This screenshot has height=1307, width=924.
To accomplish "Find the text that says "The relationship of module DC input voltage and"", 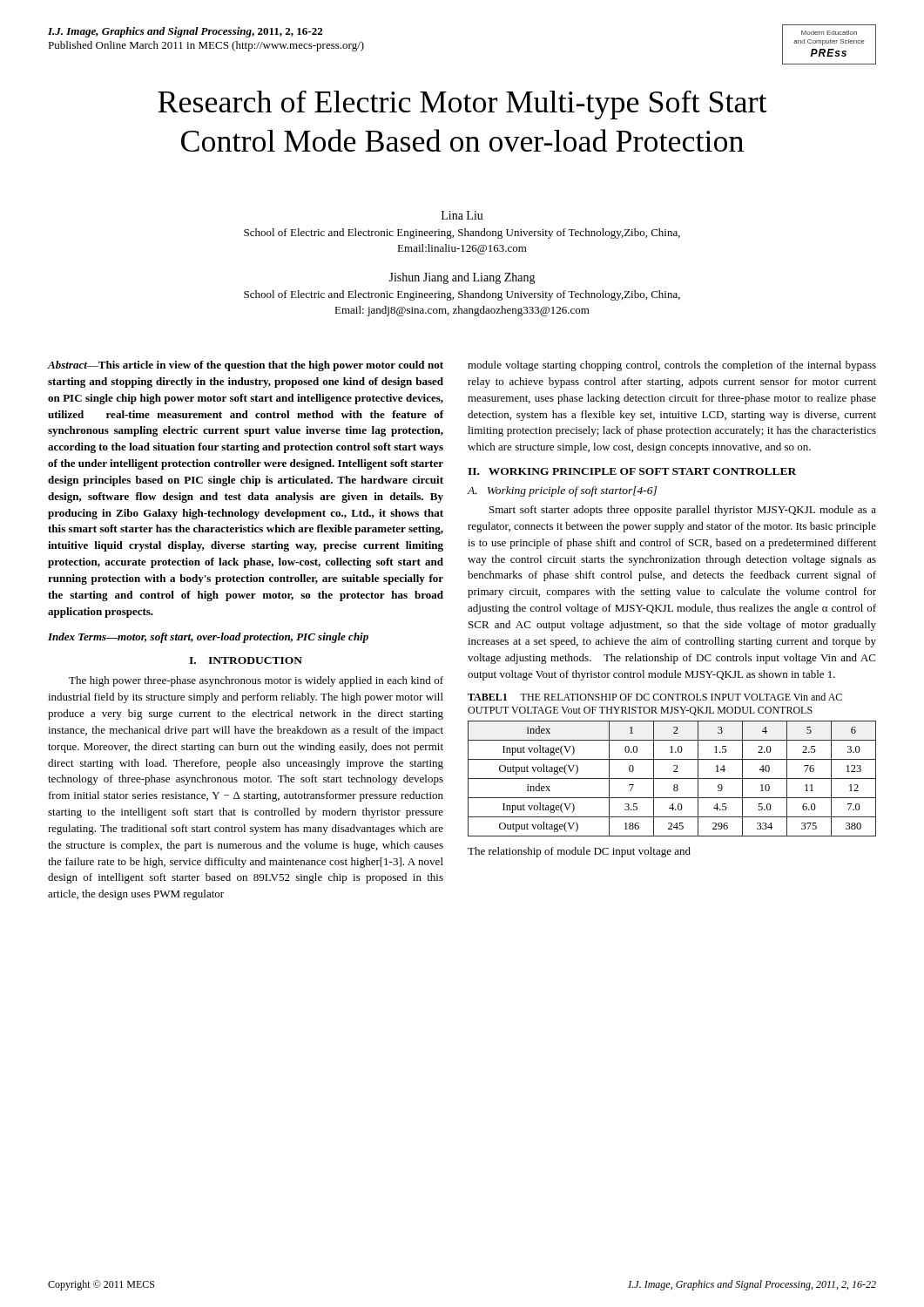I will [579, 851].
